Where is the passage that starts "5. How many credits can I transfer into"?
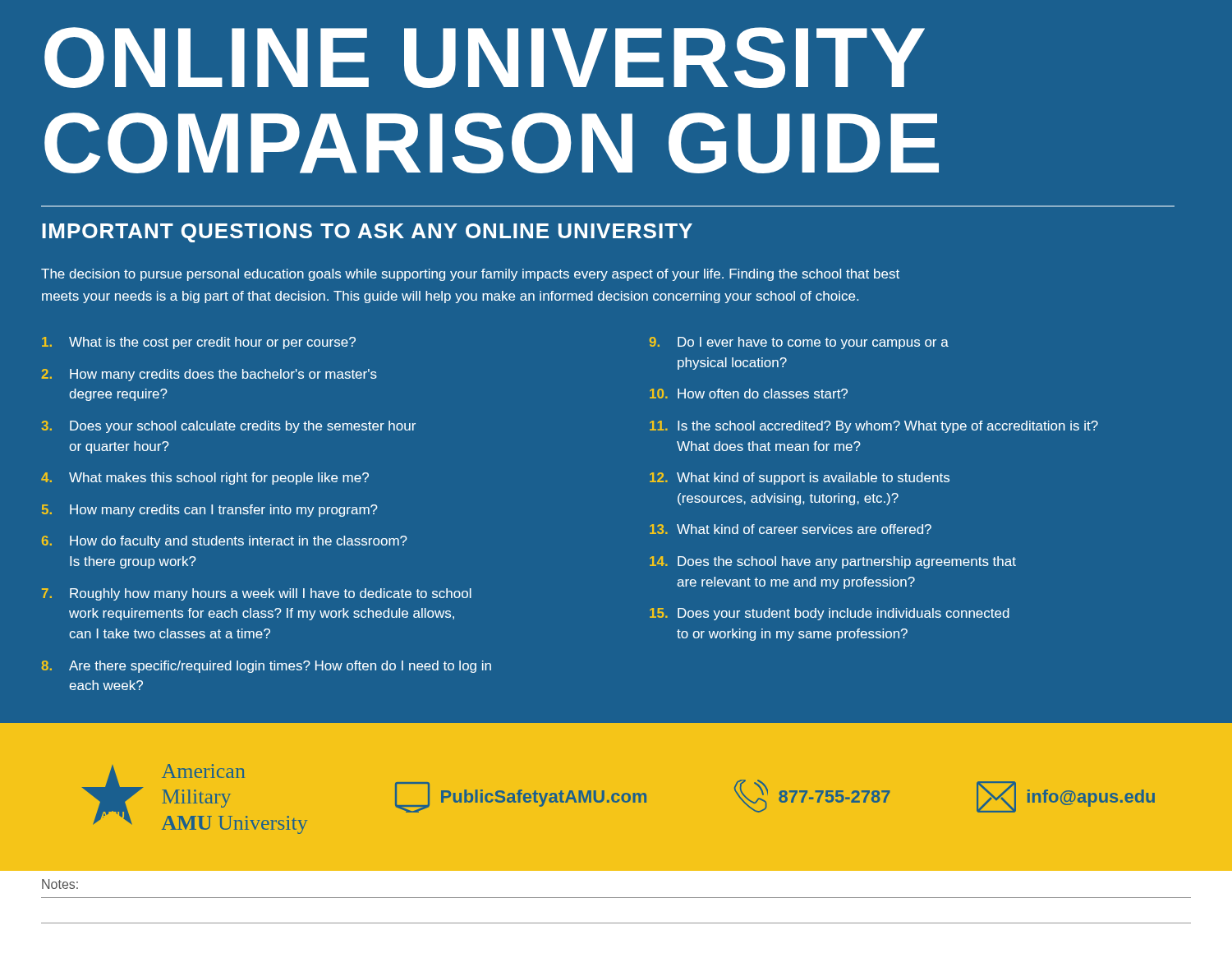This screenshot has width=1232, height=953. point(209,510)
